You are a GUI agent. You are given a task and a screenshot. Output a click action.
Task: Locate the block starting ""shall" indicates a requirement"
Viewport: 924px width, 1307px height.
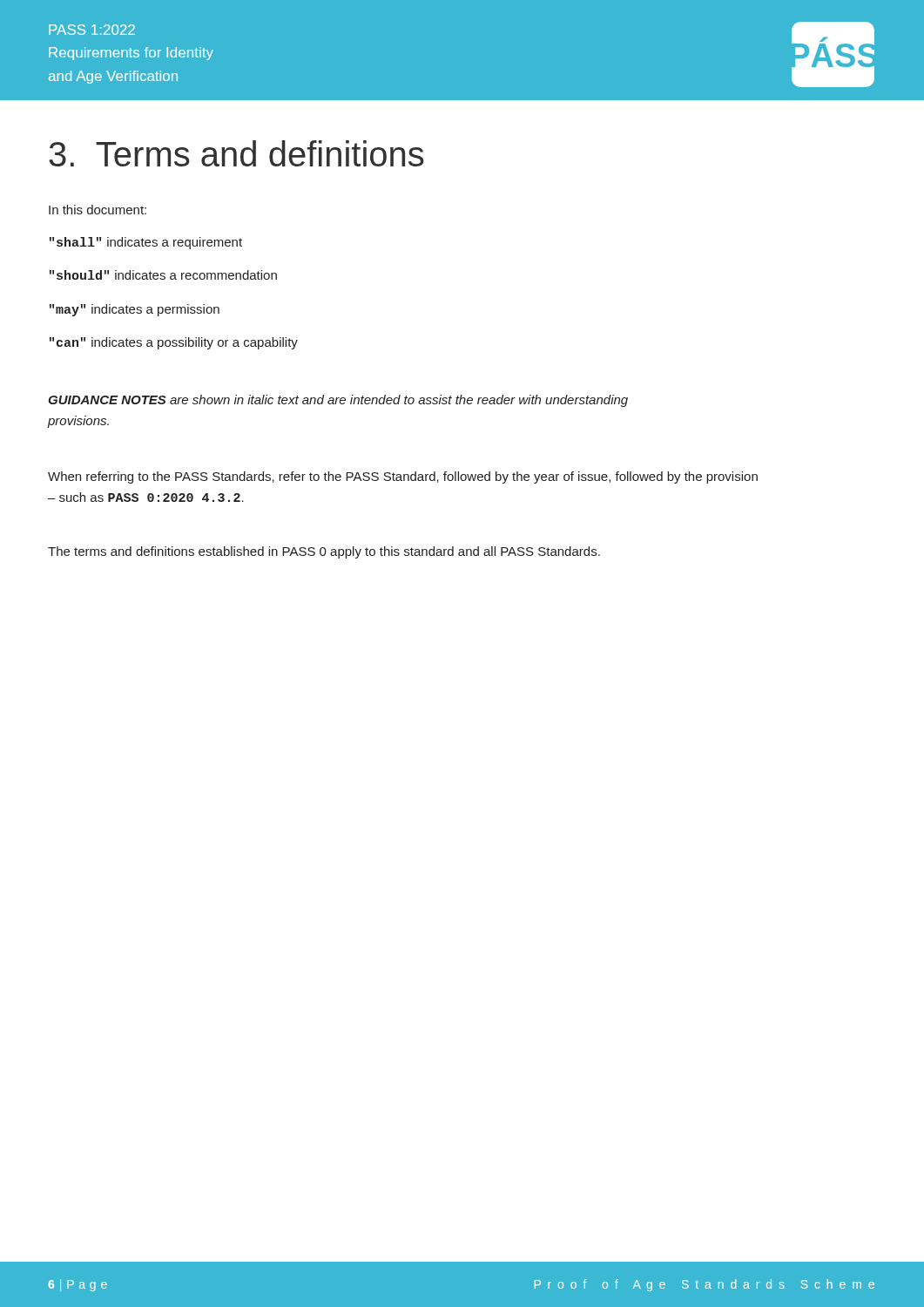pyautogui.click(x=145, y=242)
